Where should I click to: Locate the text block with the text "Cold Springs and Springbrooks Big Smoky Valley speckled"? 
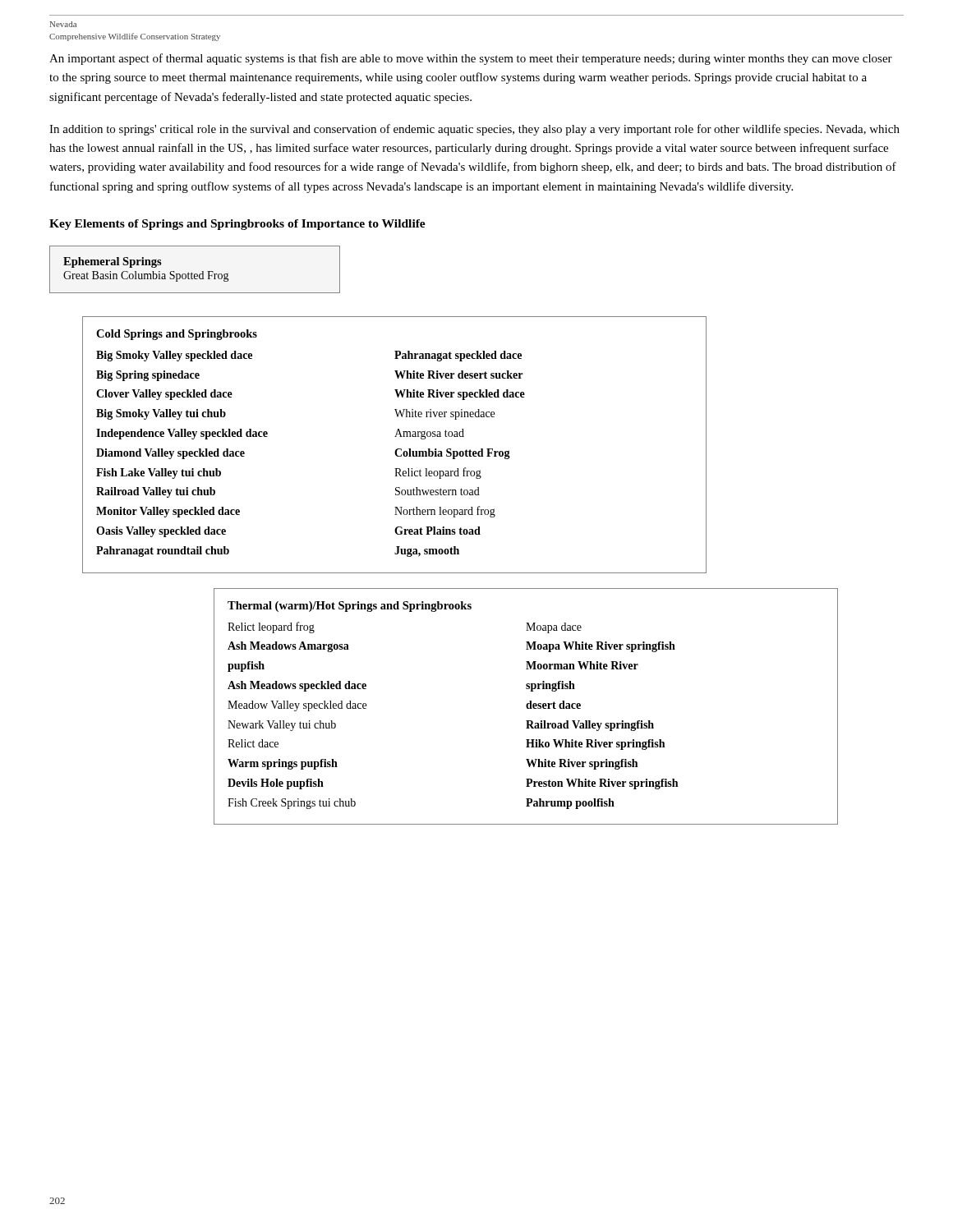394,444
